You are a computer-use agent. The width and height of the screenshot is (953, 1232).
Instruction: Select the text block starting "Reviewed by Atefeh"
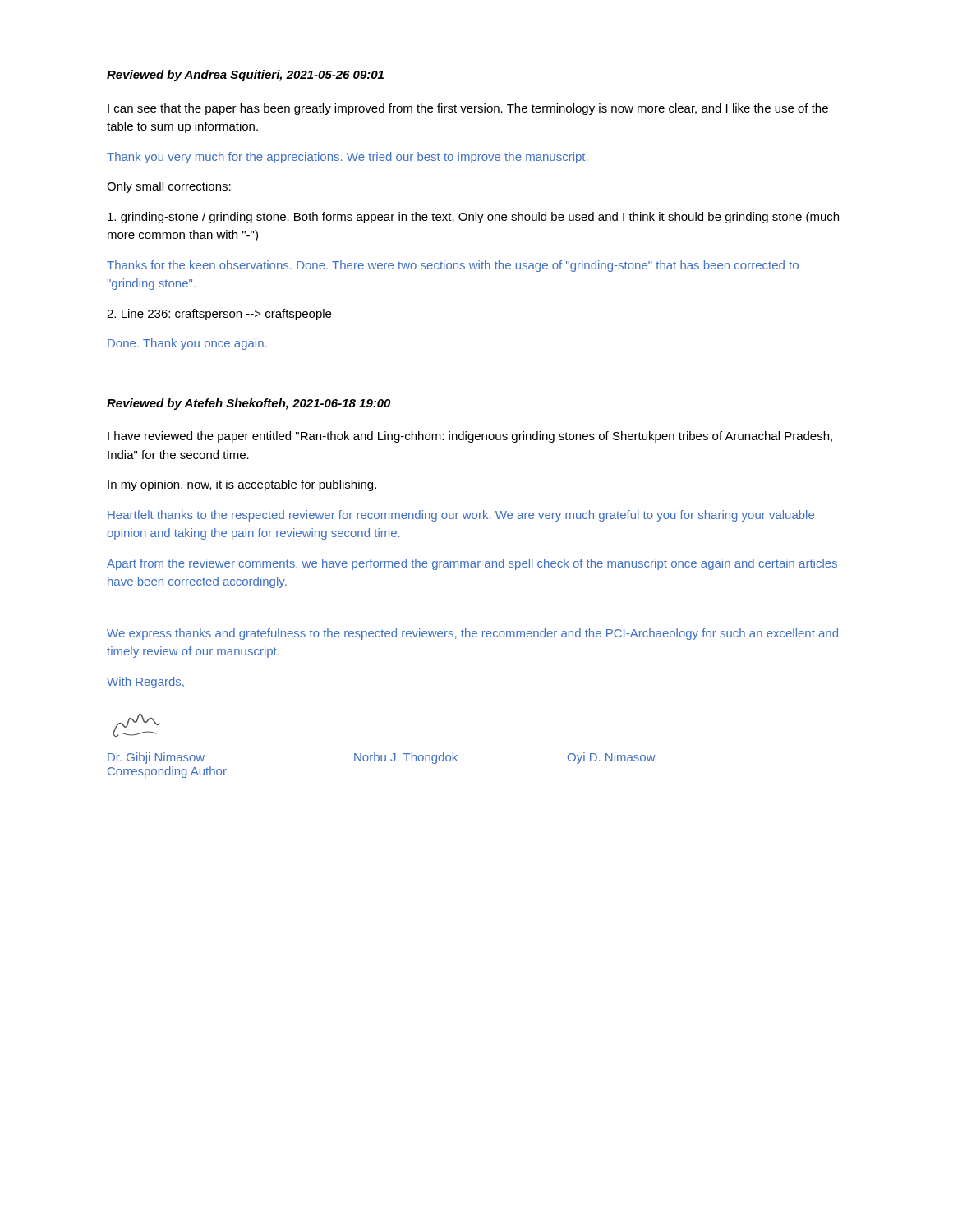[249, 404]
